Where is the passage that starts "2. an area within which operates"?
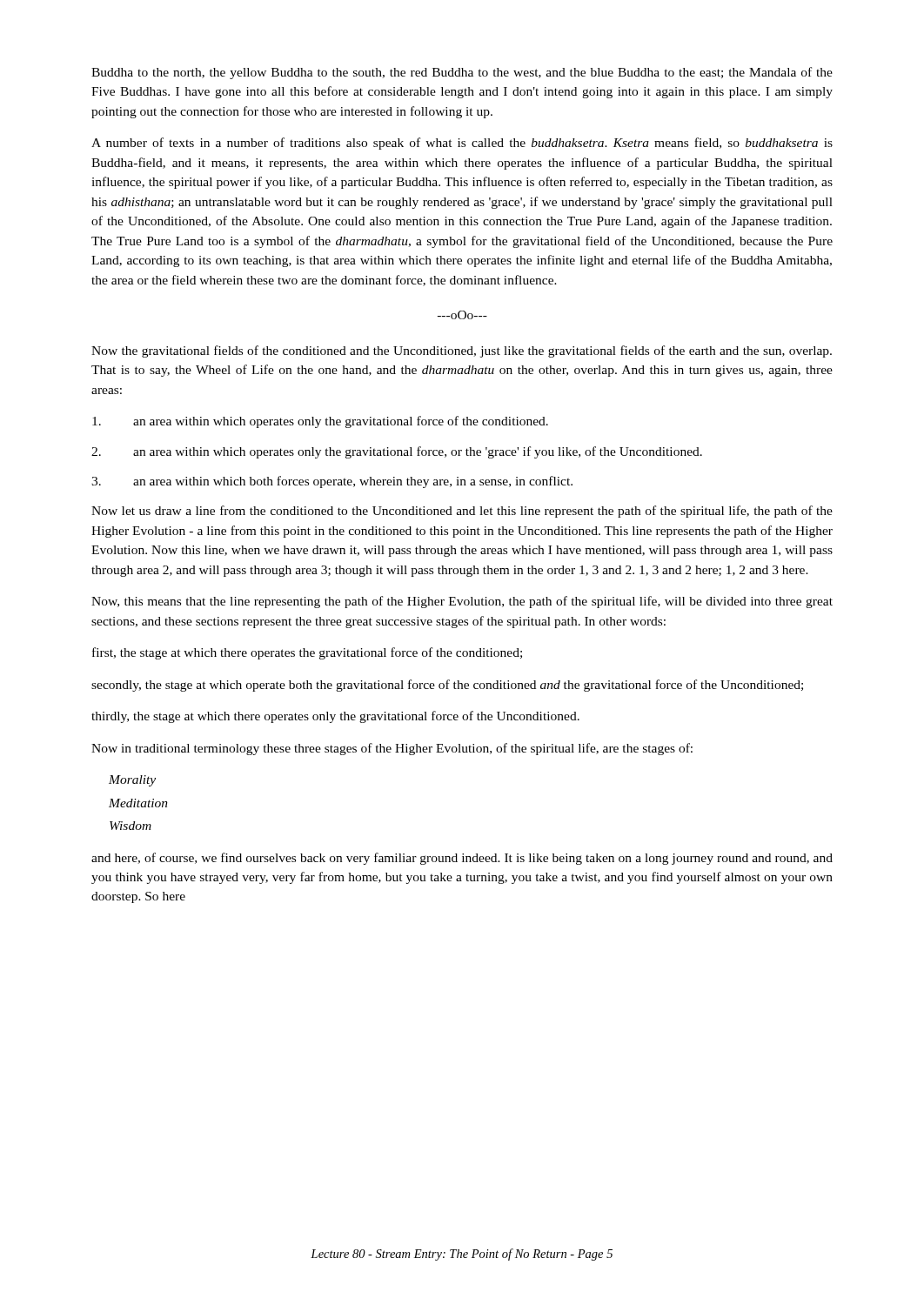 462,451
